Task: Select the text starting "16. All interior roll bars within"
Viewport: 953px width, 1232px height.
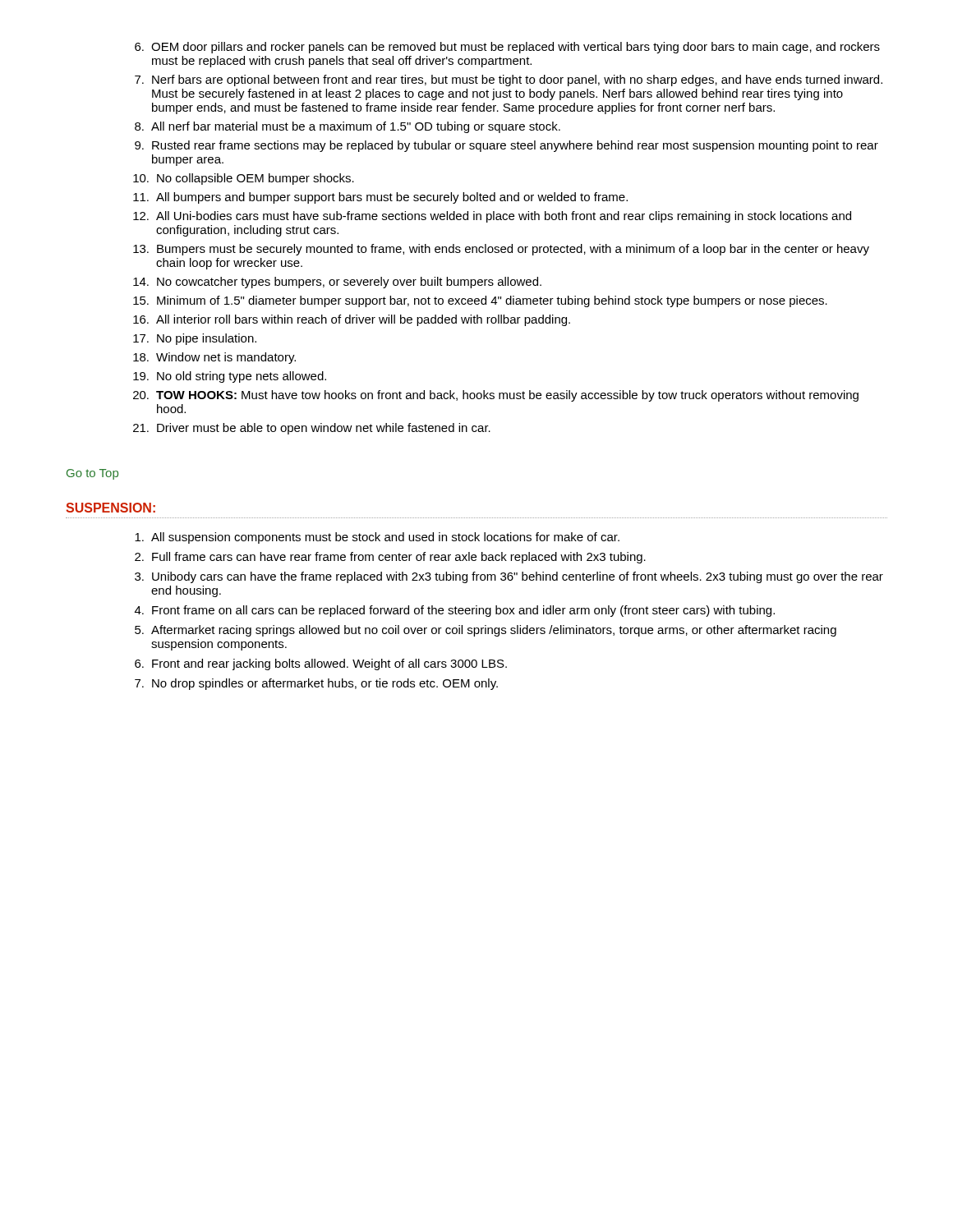Action: click(343, 319)
